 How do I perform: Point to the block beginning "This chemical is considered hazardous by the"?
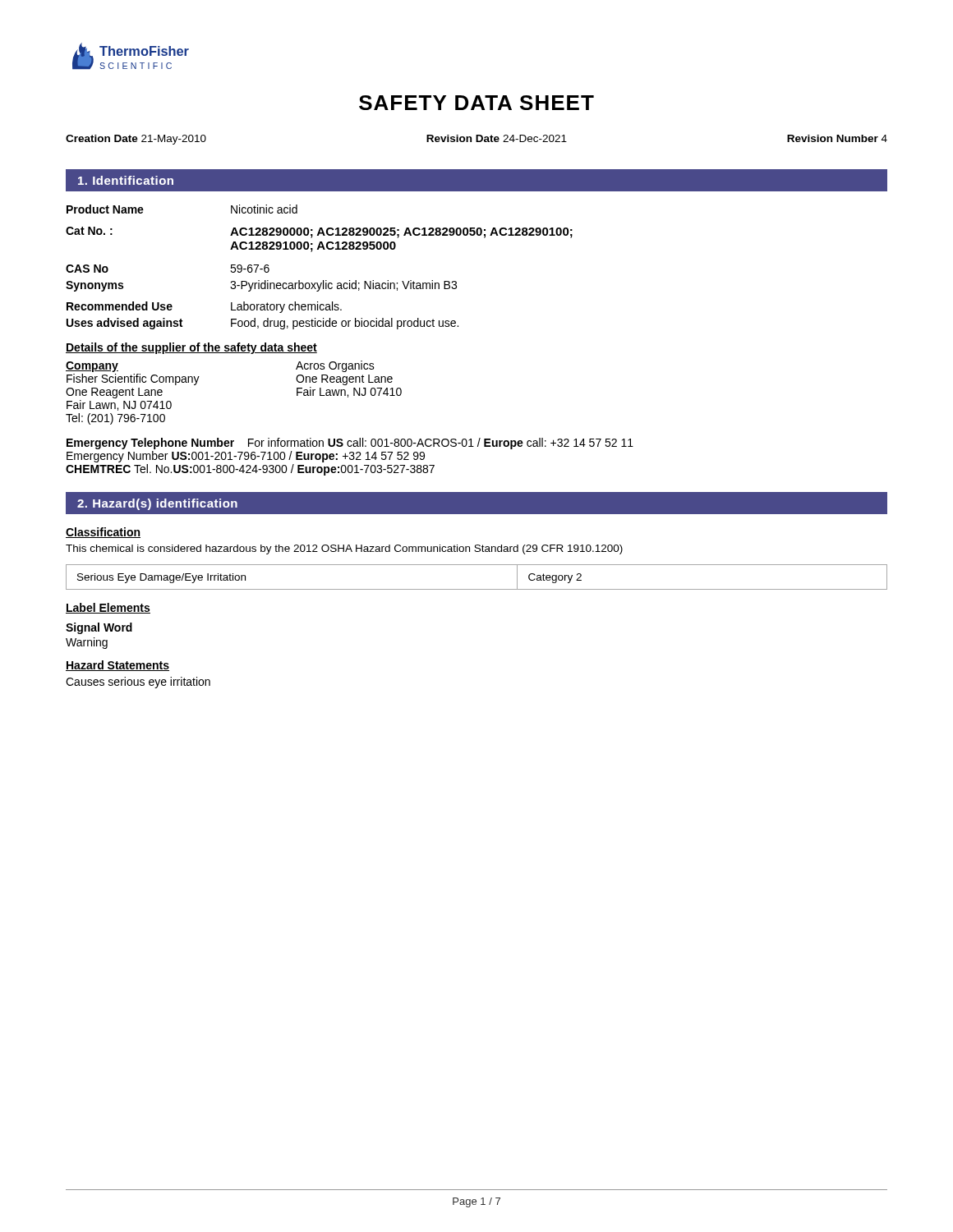[x=344, y=548]
